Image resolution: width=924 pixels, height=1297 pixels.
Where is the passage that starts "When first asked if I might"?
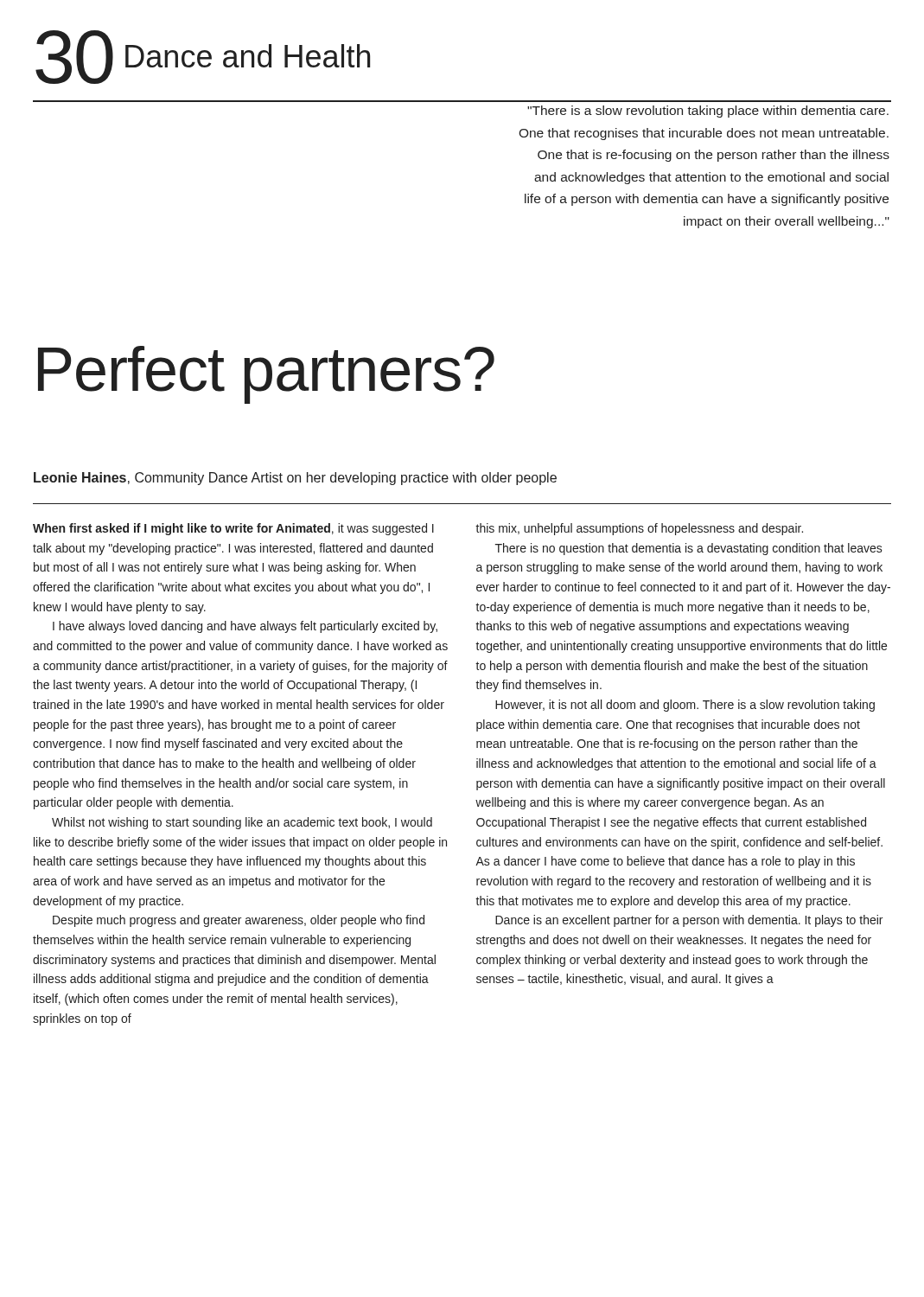(240, 774)
